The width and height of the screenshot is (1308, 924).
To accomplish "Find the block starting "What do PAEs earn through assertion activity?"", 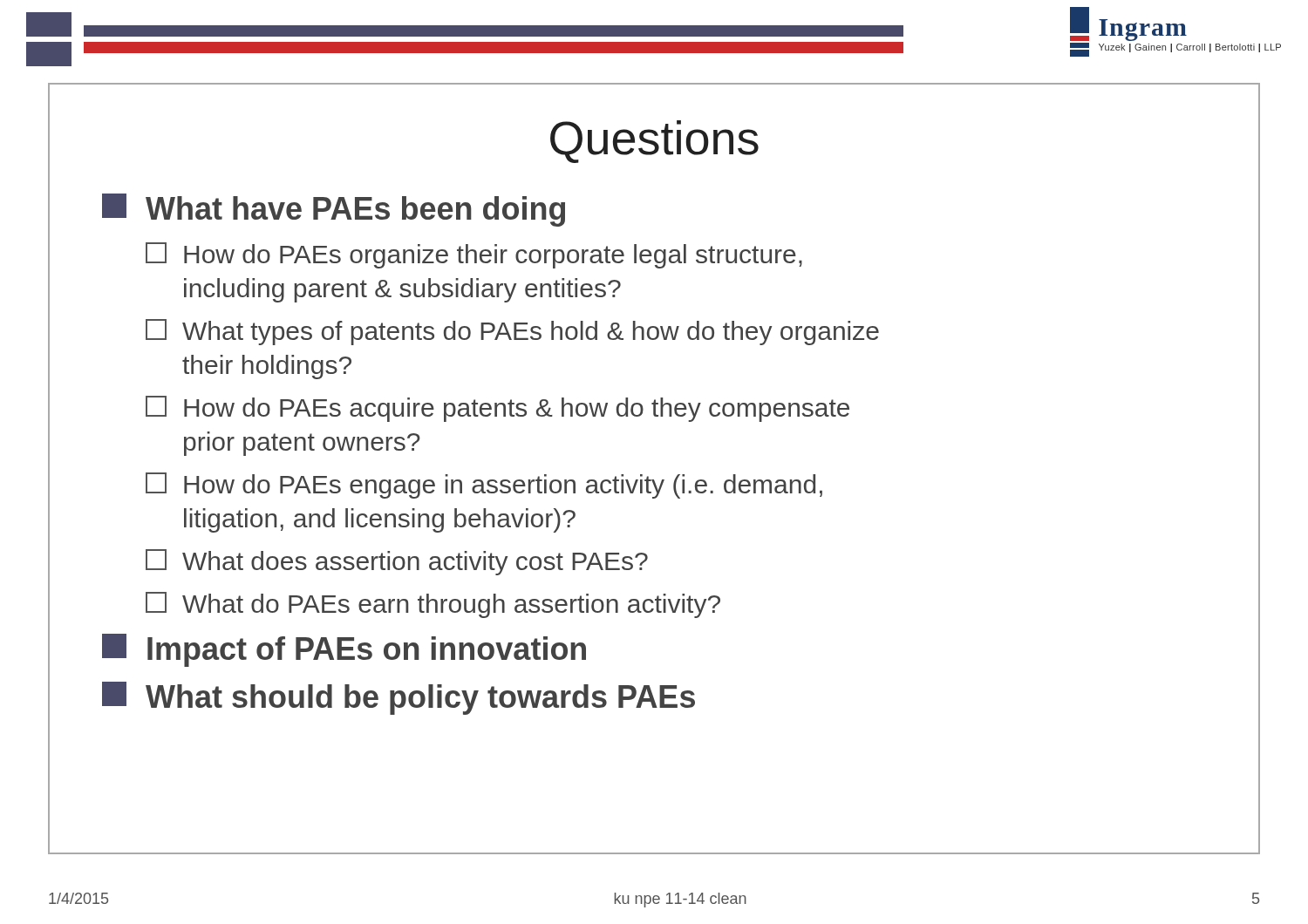I will (x=433, y=604).
